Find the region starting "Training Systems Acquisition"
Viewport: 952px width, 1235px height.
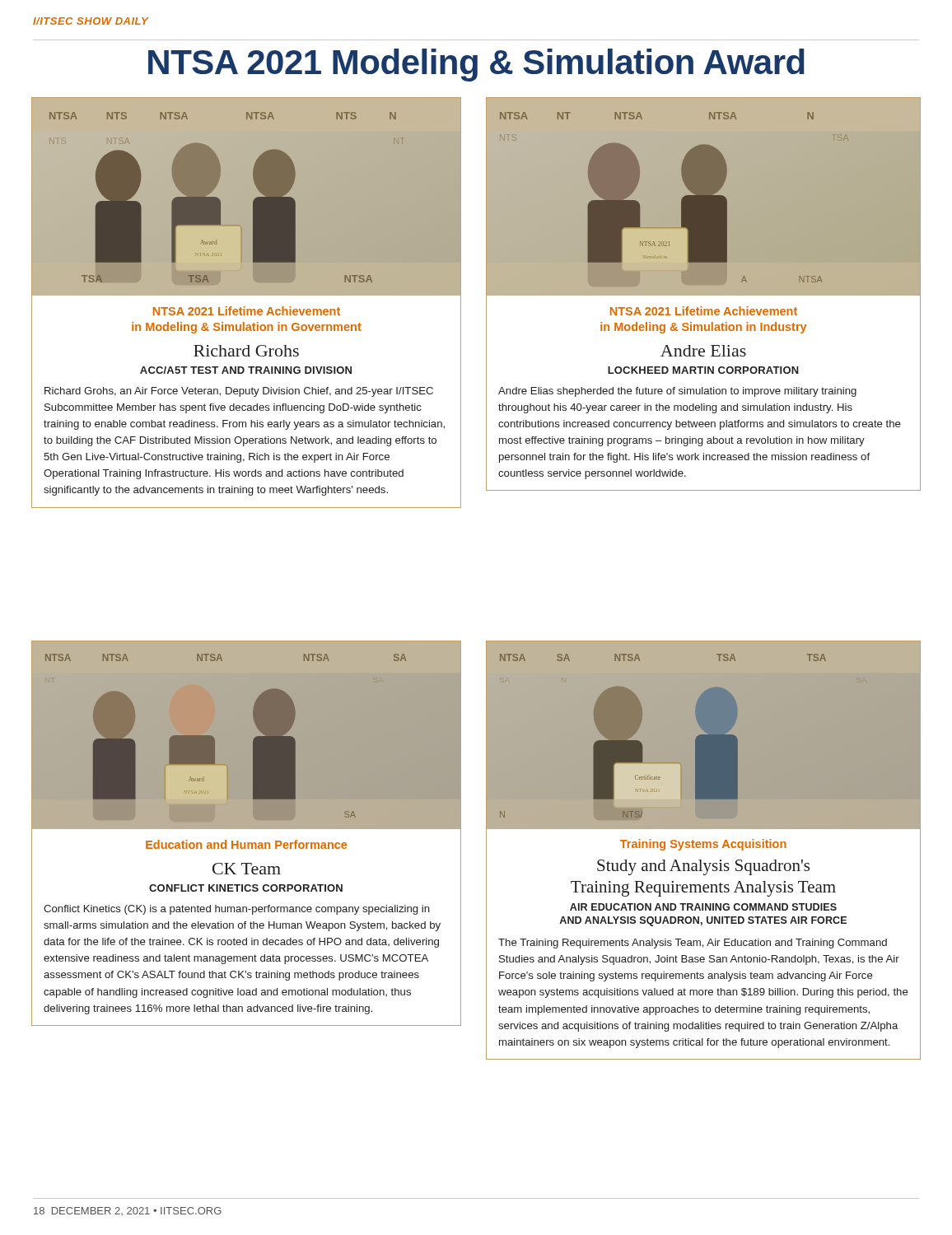tap(703, 844)
